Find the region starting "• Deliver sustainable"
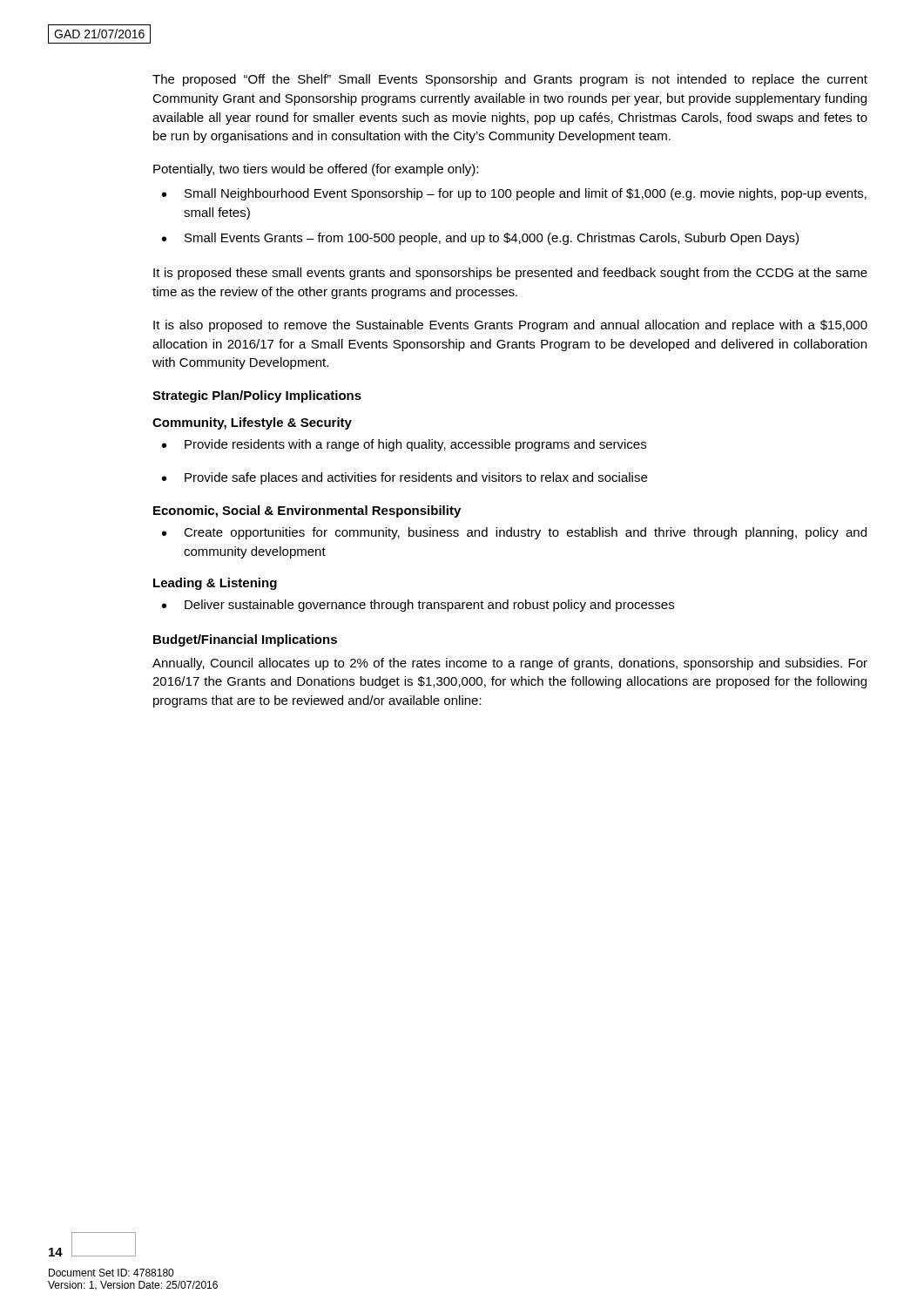Screen dimensions: 1307x924 514,605
